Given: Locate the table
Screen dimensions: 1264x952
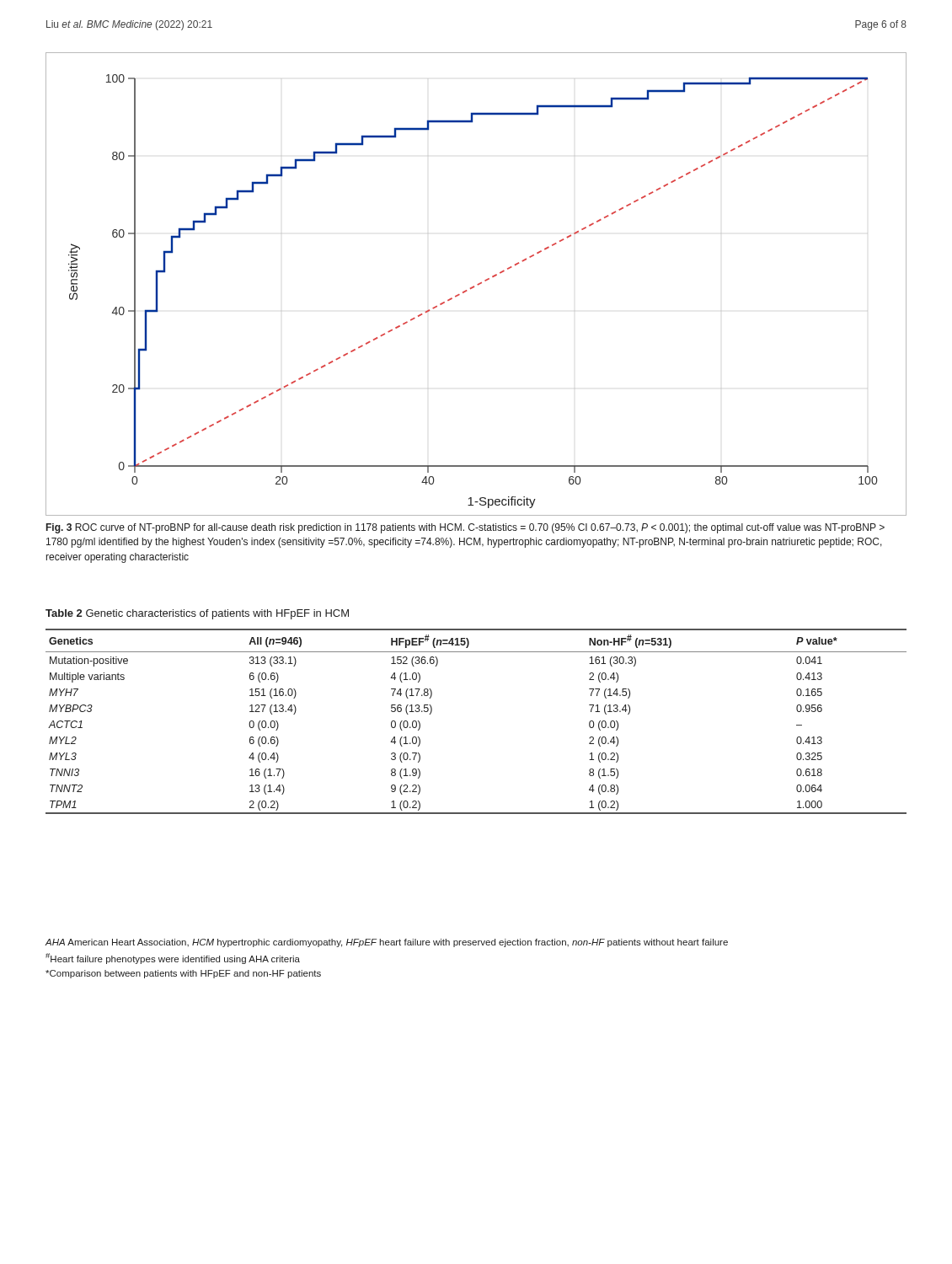Looking at the screenshot, I should tap(476, 721).
